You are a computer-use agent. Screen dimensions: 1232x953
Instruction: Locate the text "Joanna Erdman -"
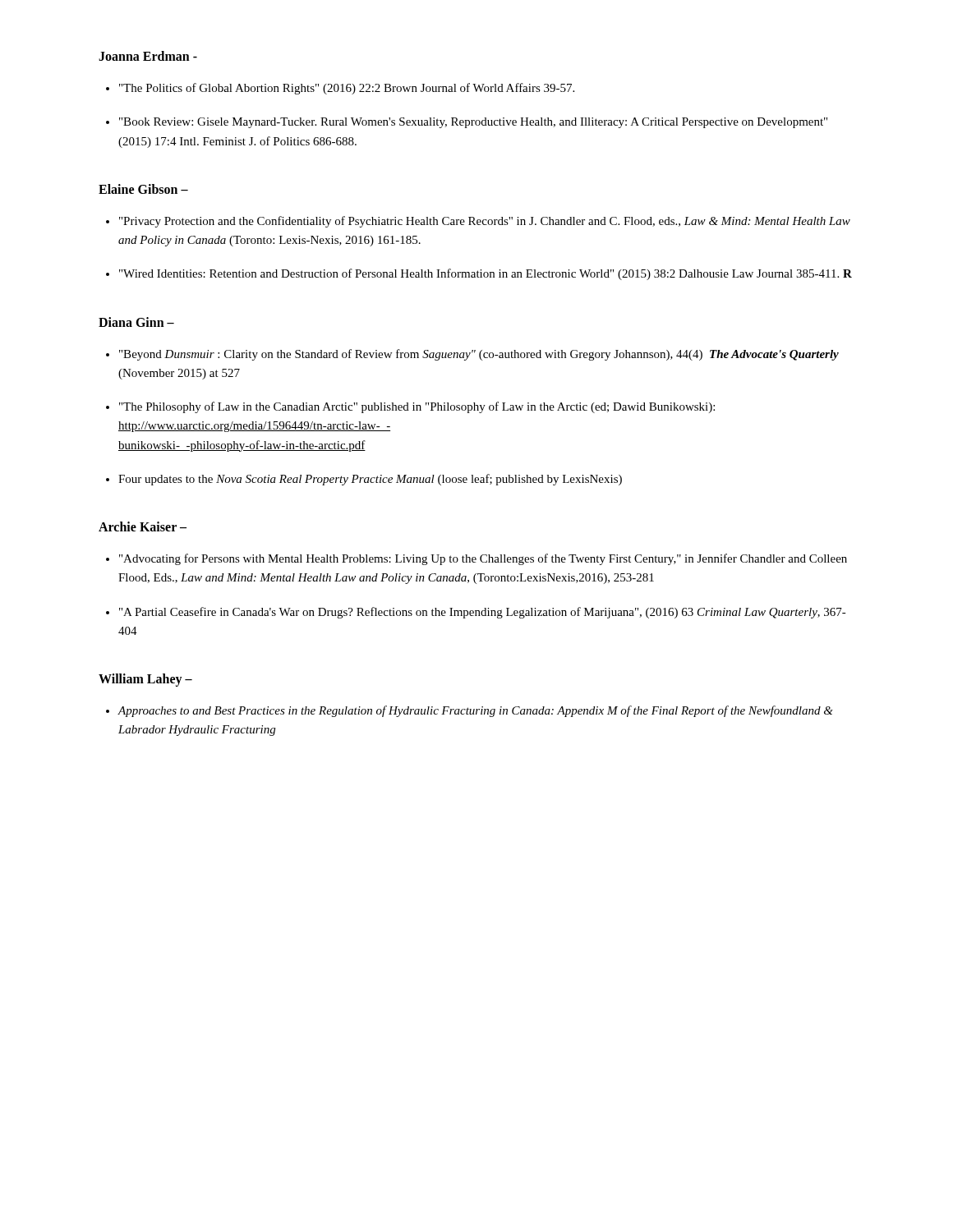click(x=148, y=56)
